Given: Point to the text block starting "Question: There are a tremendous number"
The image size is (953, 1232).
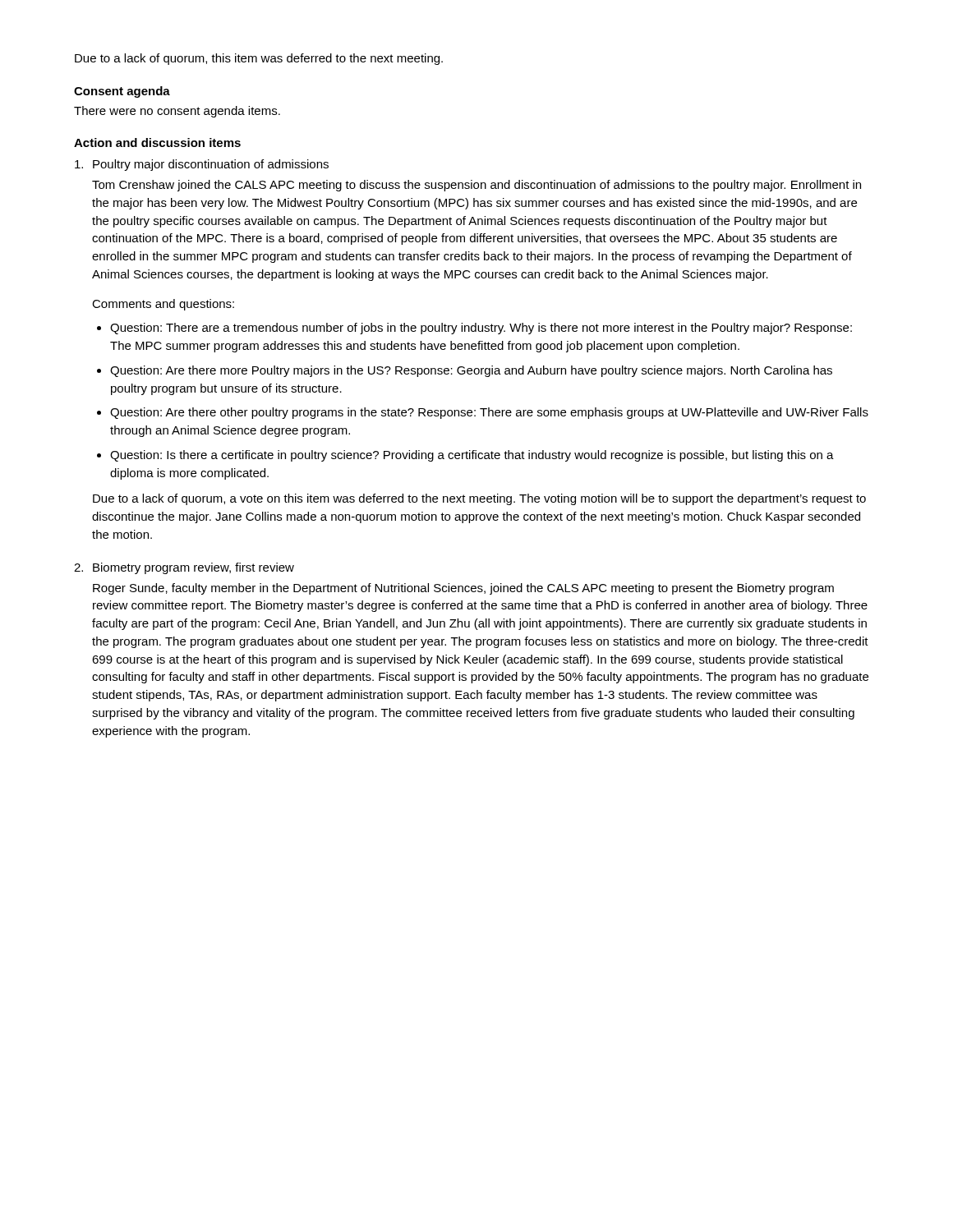Looking at the screenshot, I should click(481, 336).
